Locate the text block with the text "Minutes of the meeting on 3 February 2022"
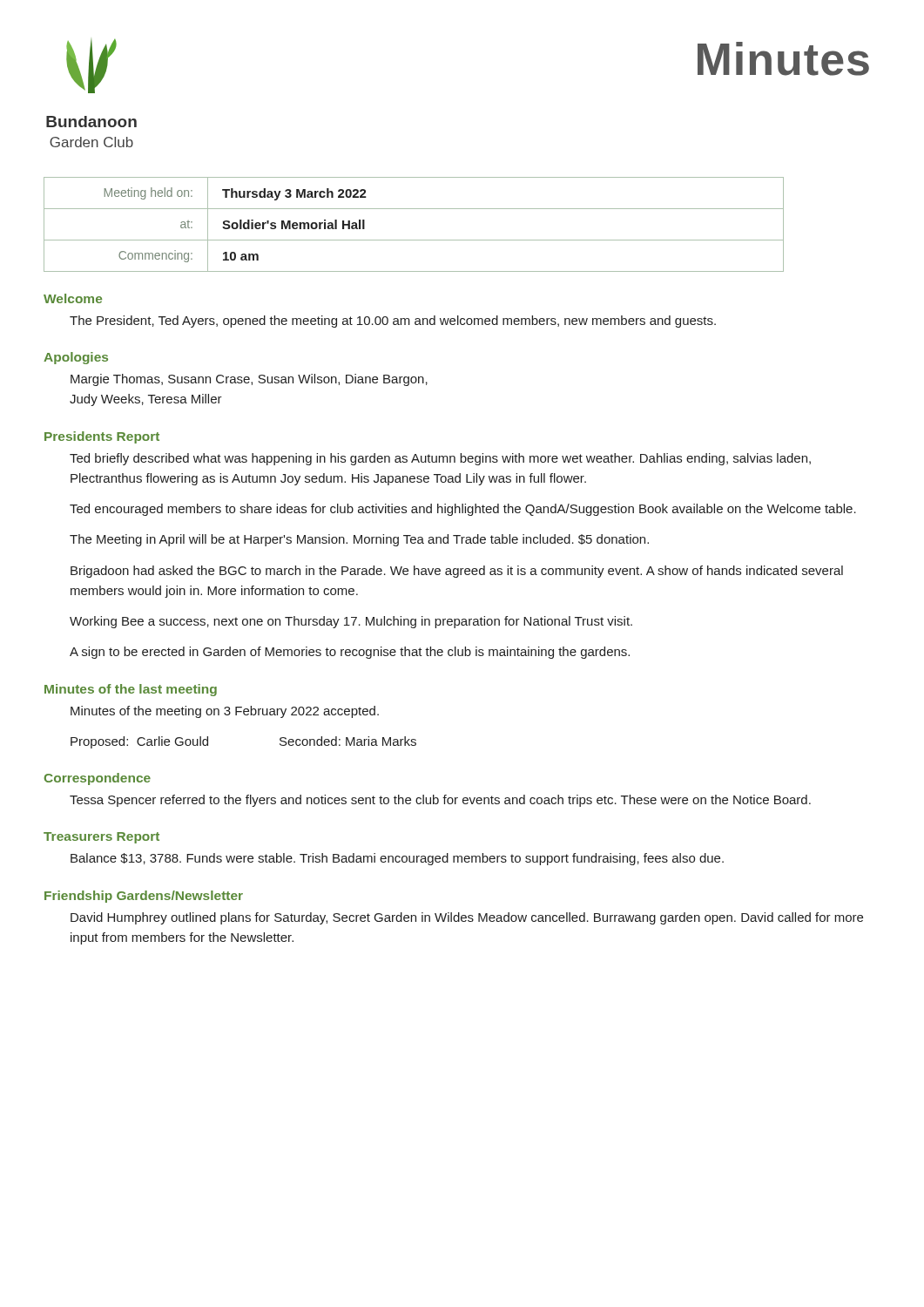Viewport: 924px width, 1307px height. point(225,710)
